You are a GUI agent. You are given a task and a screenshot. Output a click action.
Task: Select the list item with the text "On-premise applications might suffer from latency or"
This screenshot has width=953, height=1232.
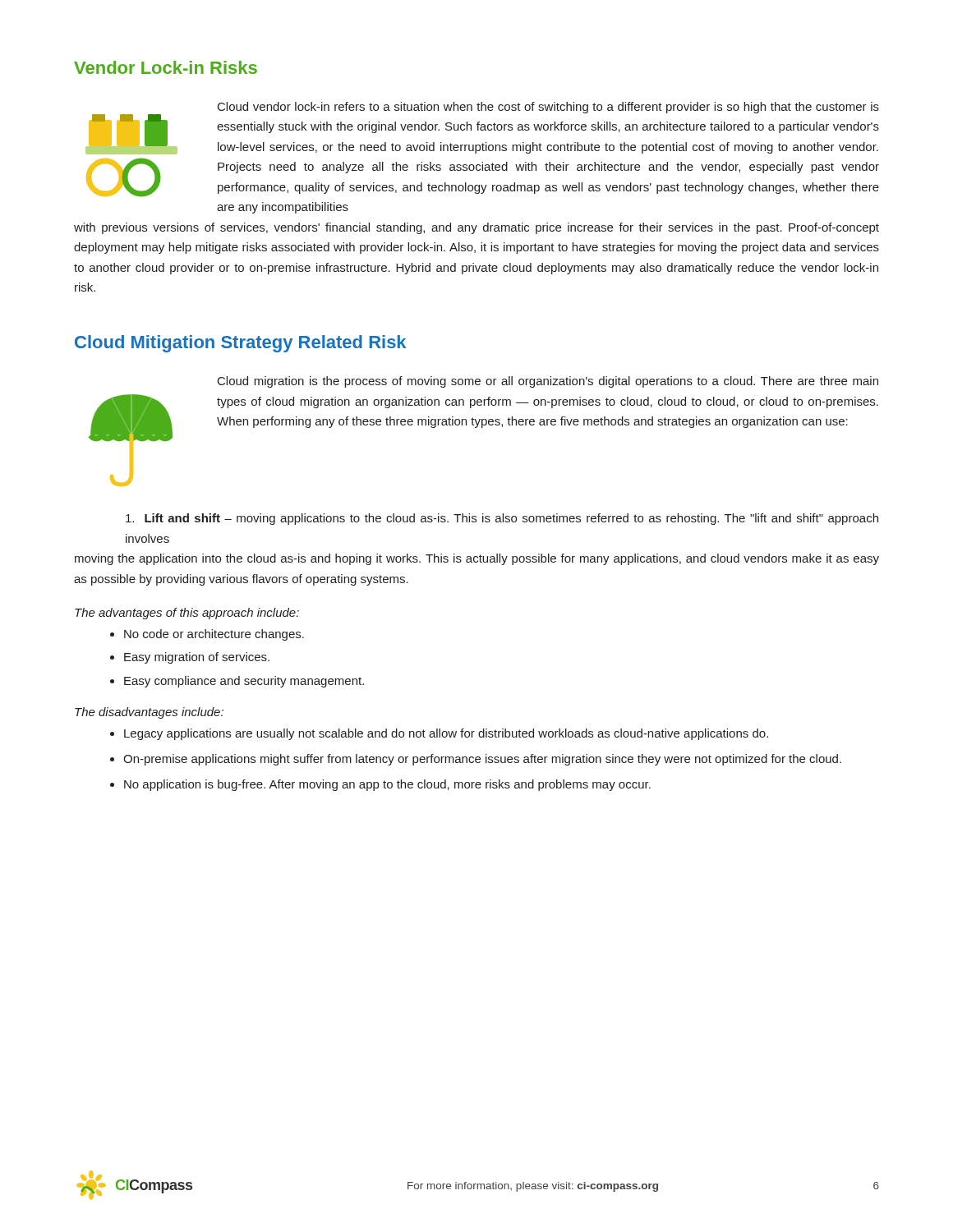[483, 759]
